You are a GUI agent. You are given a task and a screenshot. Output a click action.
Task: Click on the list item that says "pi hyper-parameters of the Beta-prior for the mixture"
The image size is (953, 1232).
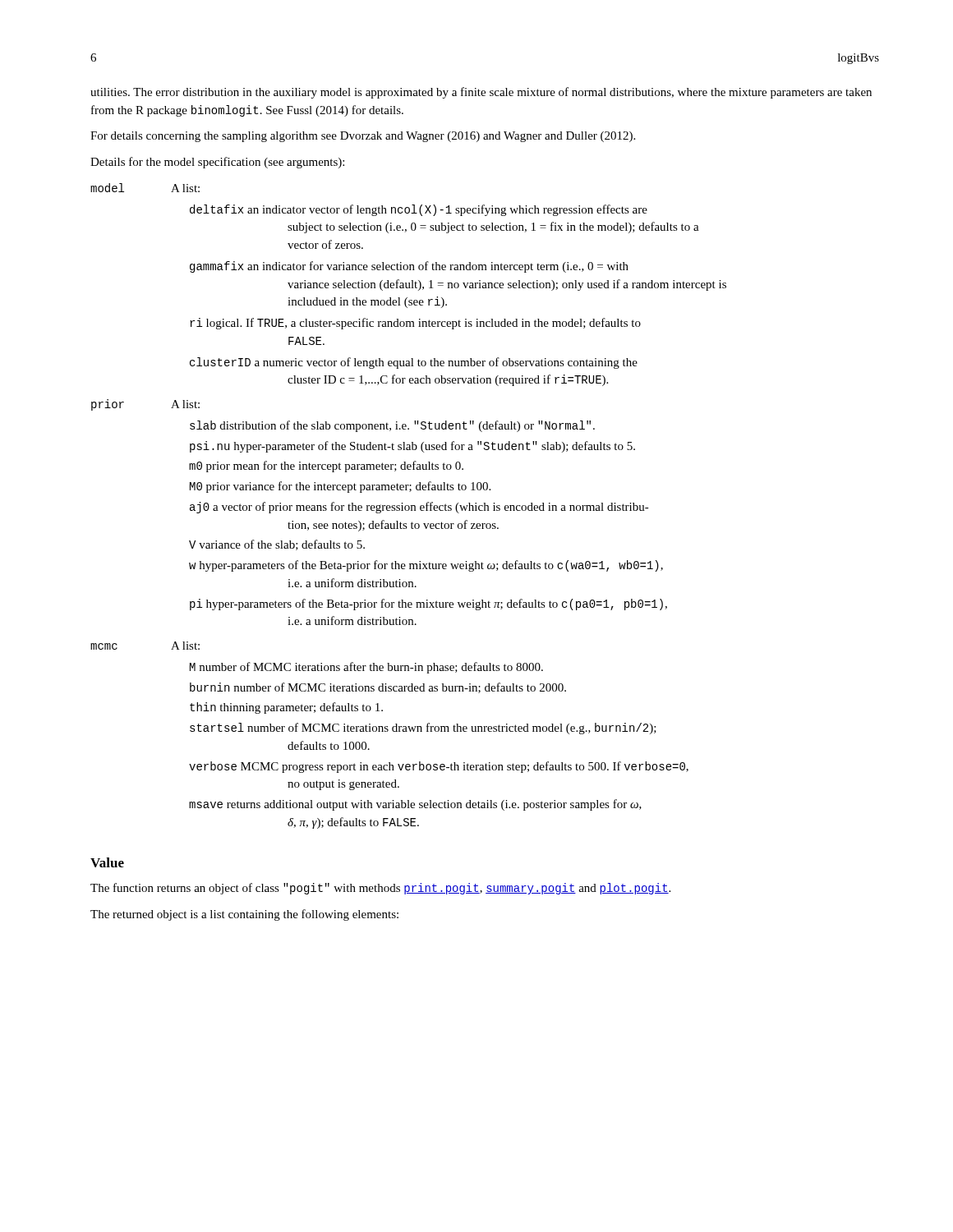[534, 614]
